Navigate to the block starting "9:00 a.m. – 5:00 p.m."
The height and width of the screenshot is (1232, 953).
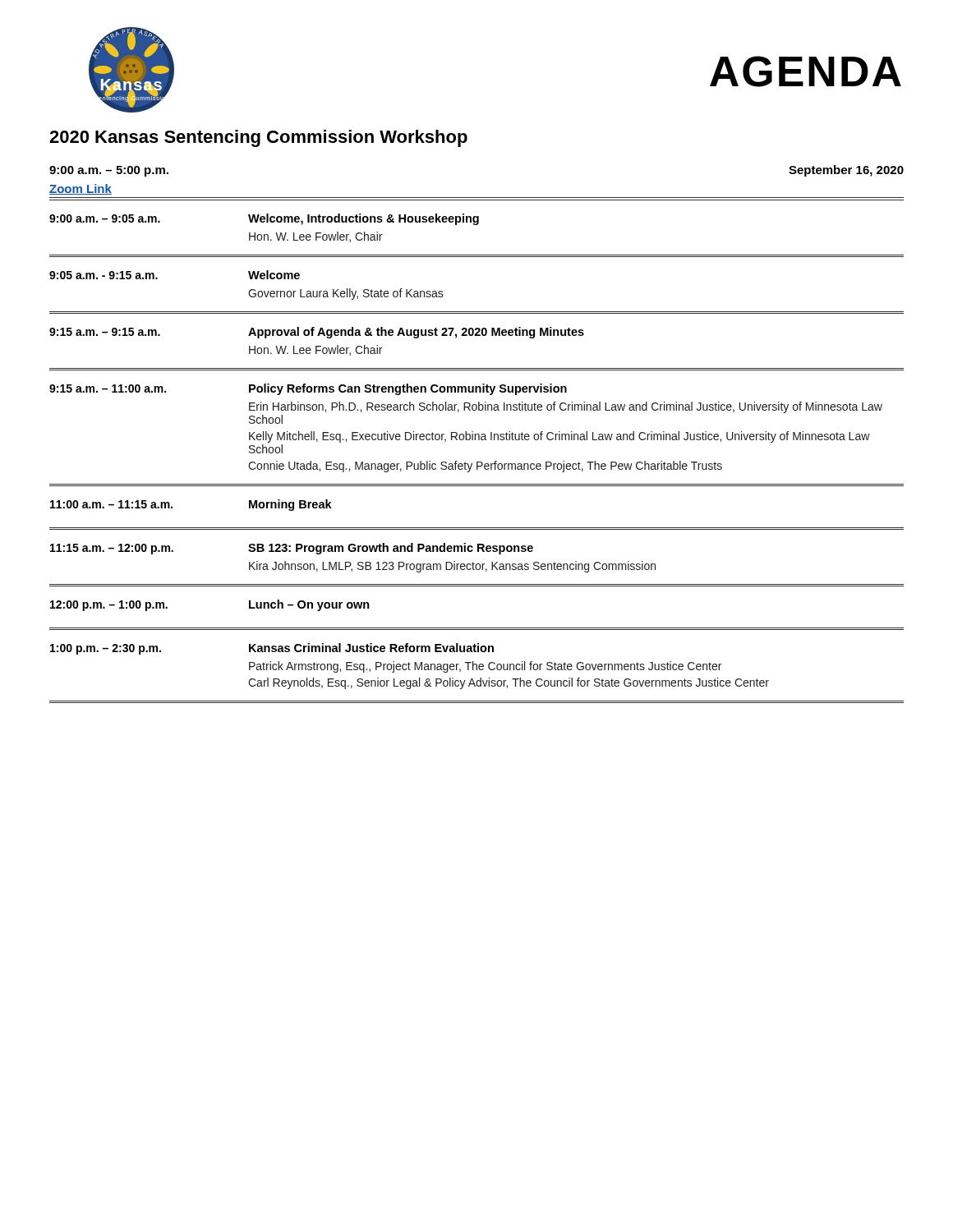pos(109,170)
